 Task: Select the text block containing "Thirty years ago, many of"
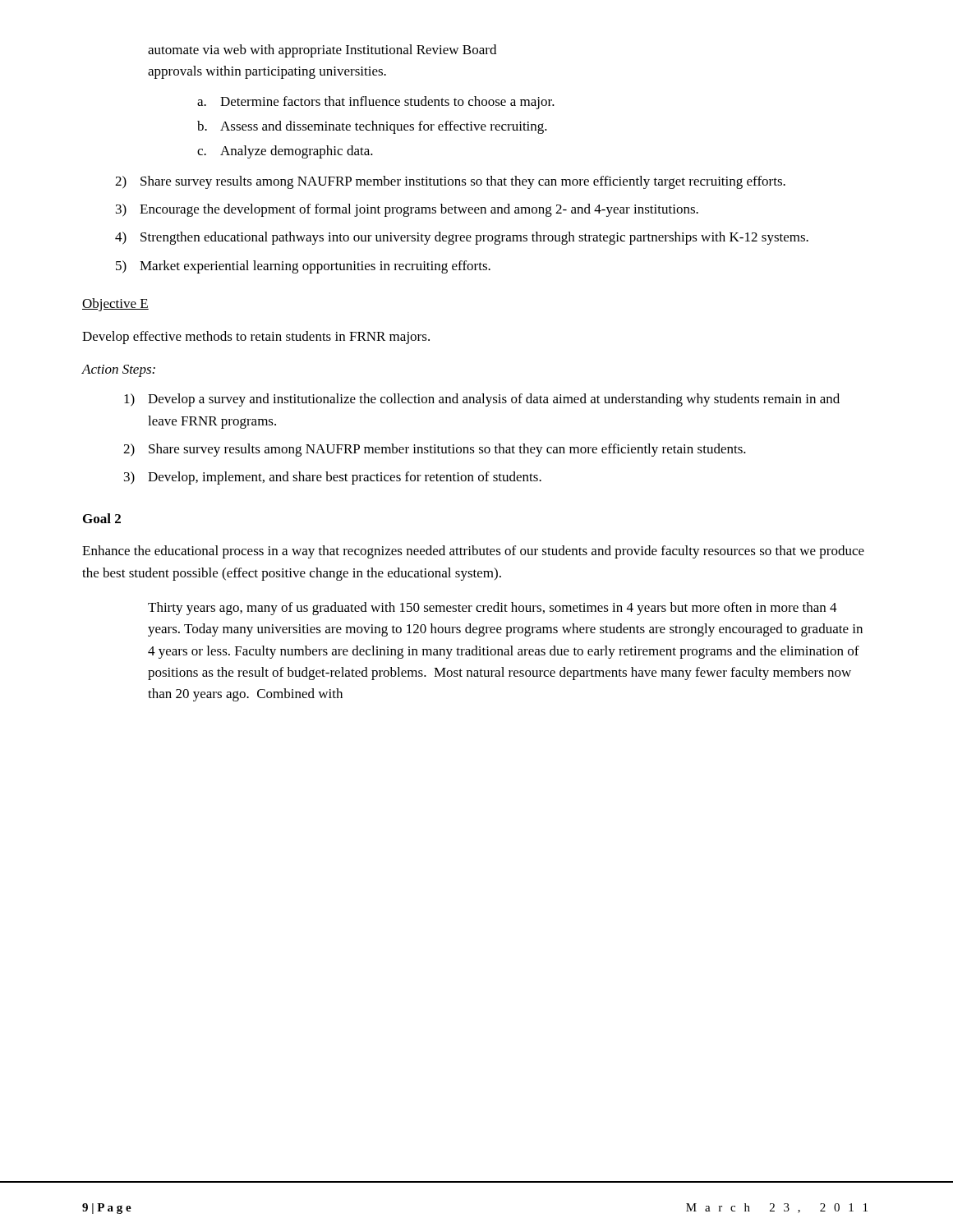tap(505, 651)
